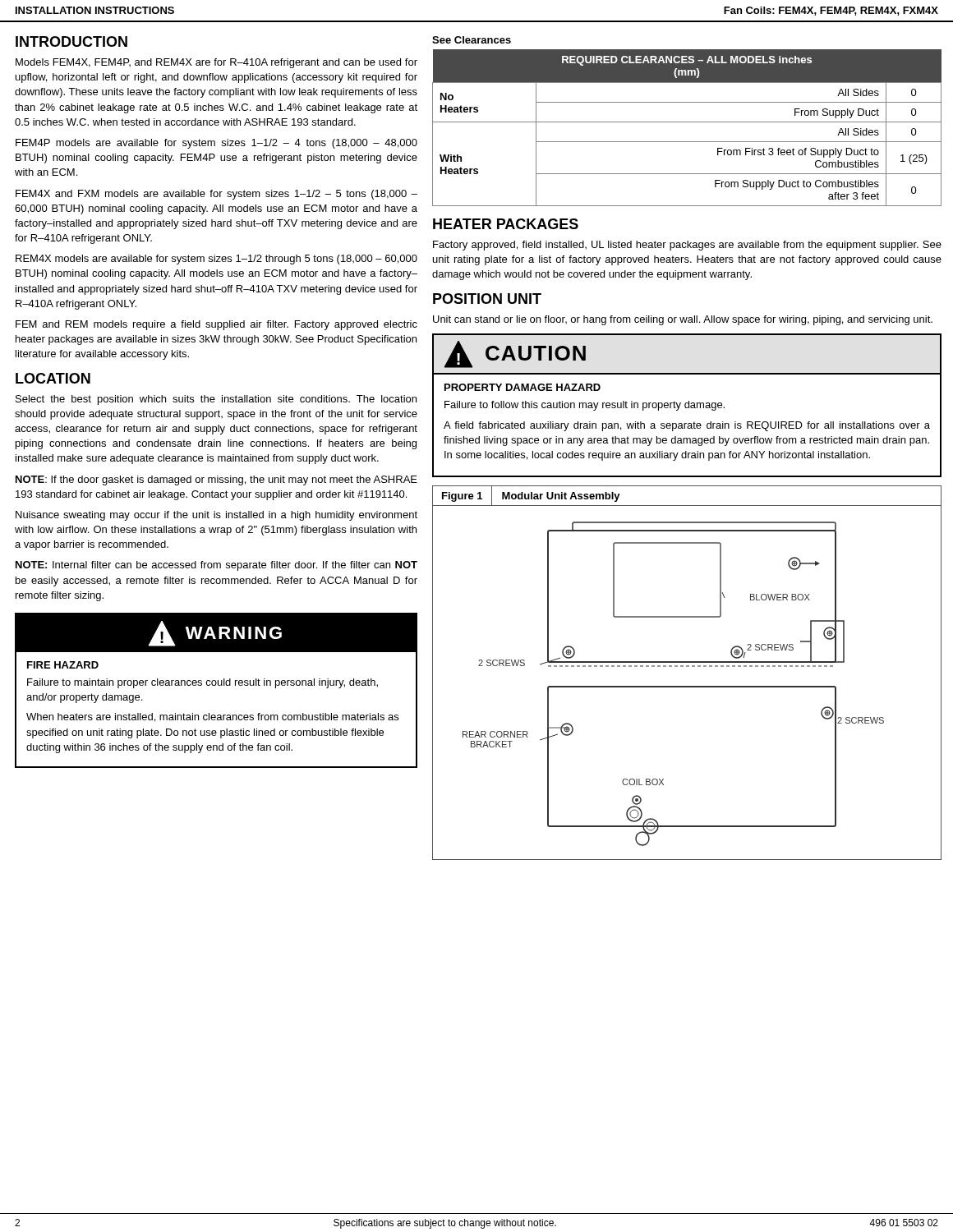Locate the section header that reads "POSITION UNIT"
953x1232 pixels.
[x=487, y=299]
